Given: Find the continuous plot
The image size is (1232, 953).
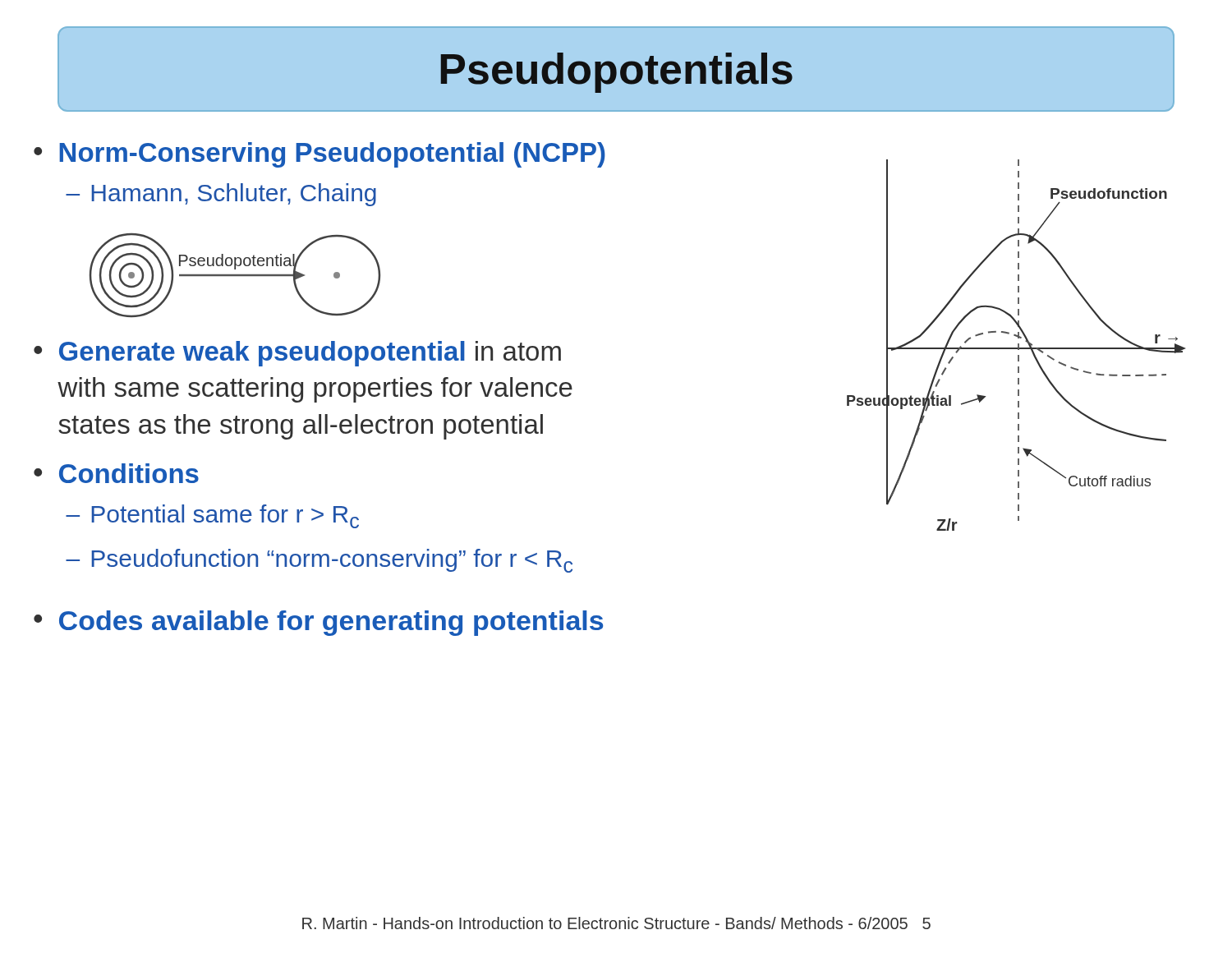Looking at the screenshot, I should pos(1018,346).
